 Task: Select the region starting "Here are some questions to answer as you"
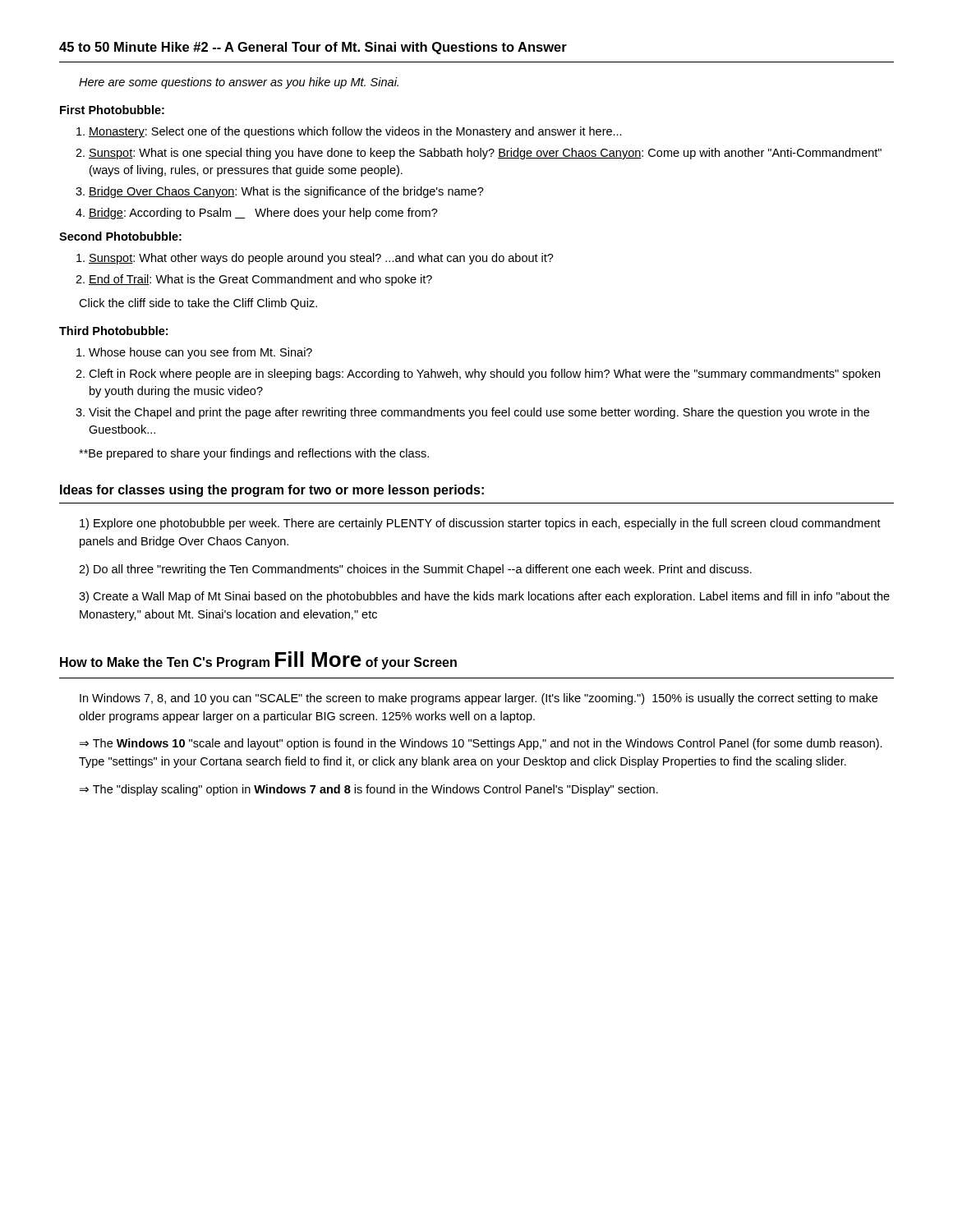tap(239, 83)
